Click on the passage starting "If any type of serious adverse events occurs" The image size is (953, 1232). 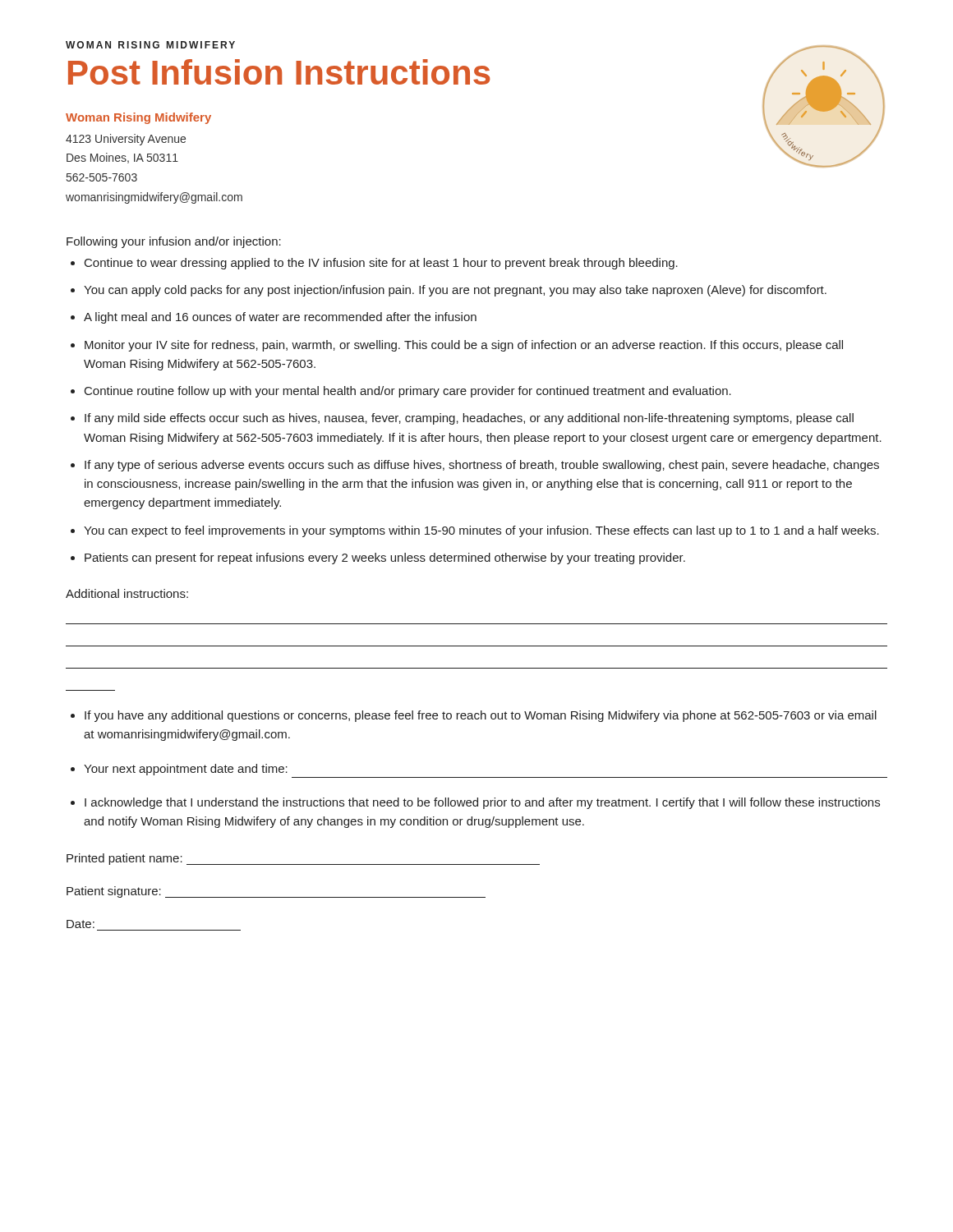pyautogui.click(x=482, y=483)
